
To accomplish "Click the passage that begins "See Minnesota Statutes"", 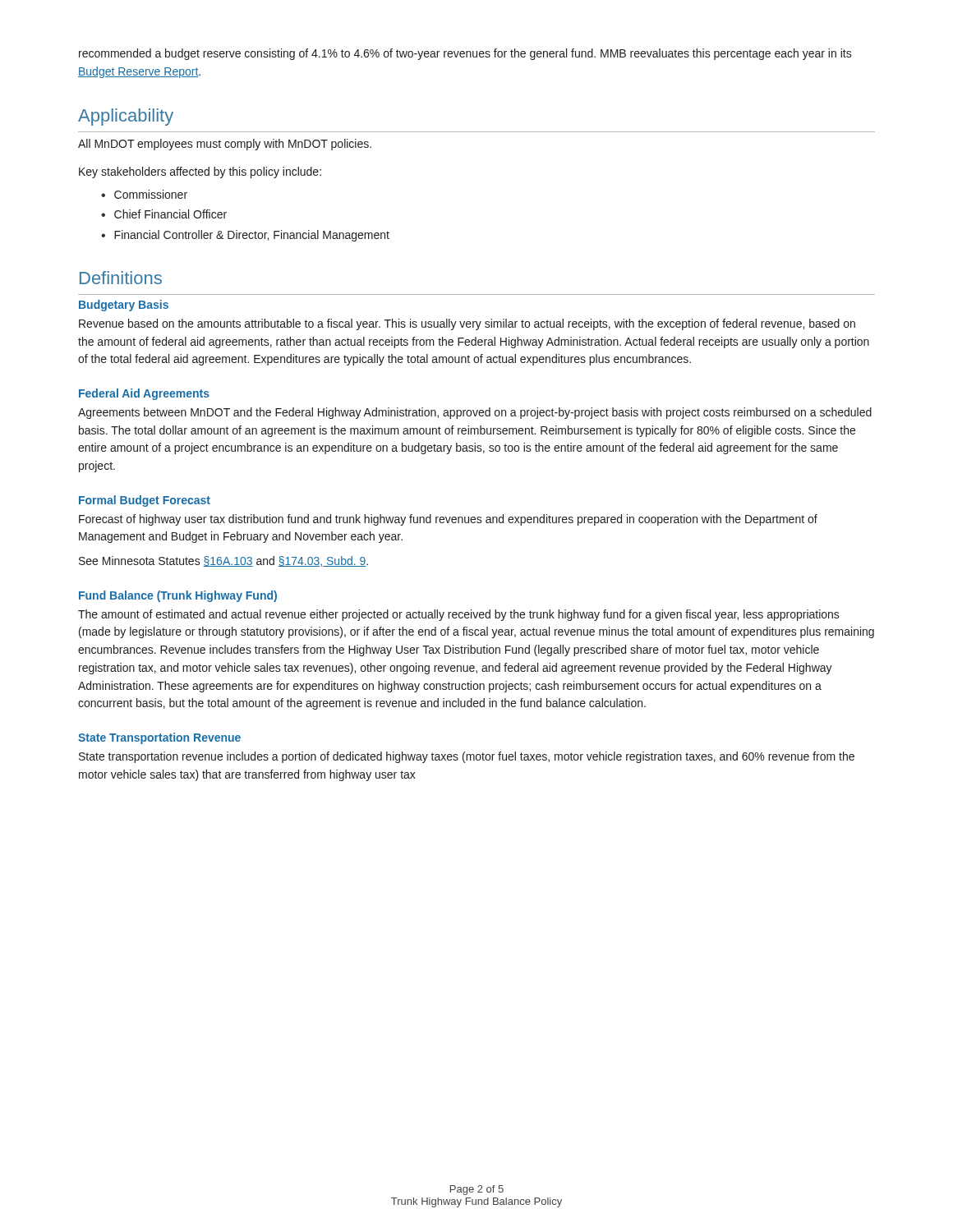I will click(224, 561).
